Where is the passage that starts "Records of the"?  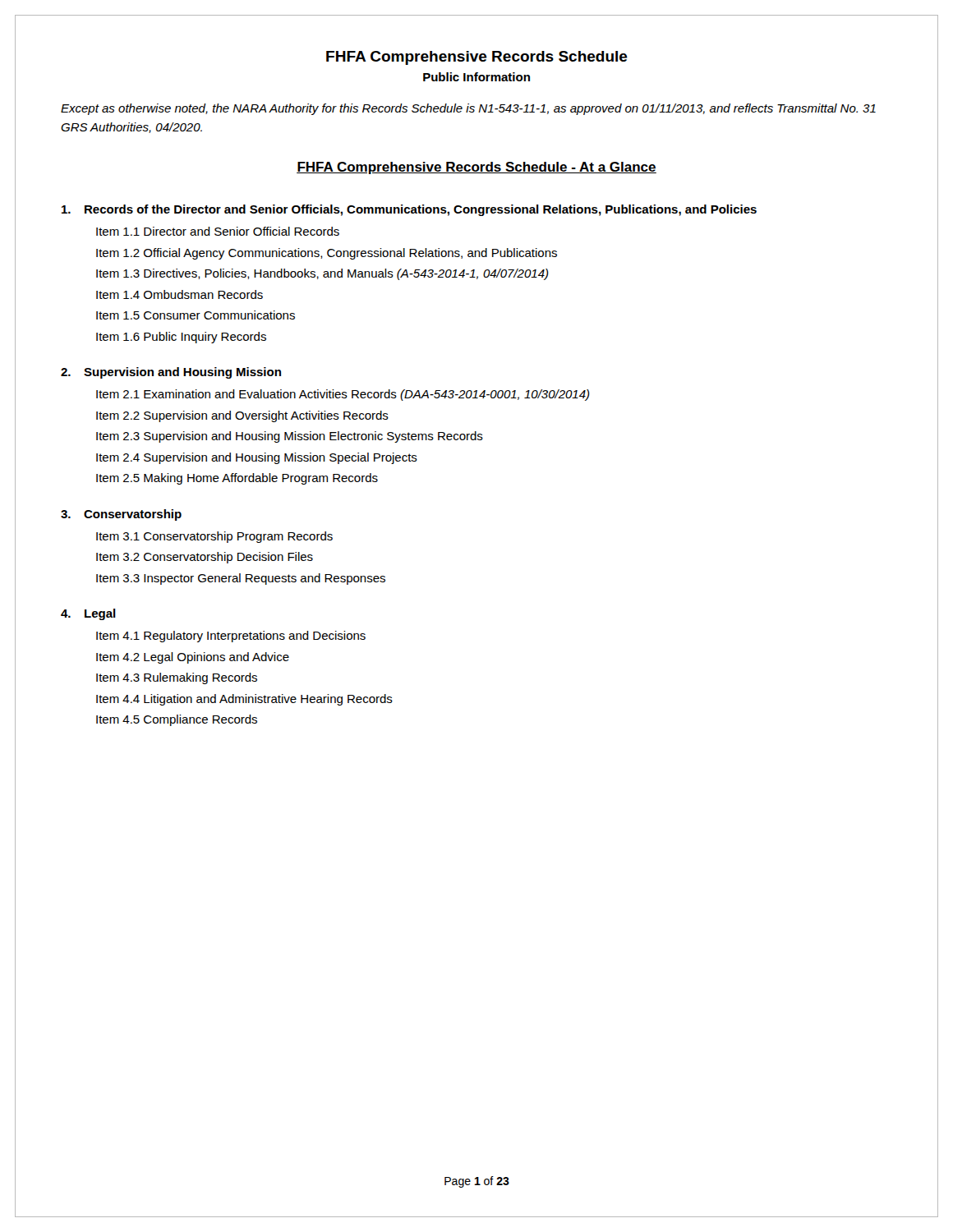pos(476,274)
